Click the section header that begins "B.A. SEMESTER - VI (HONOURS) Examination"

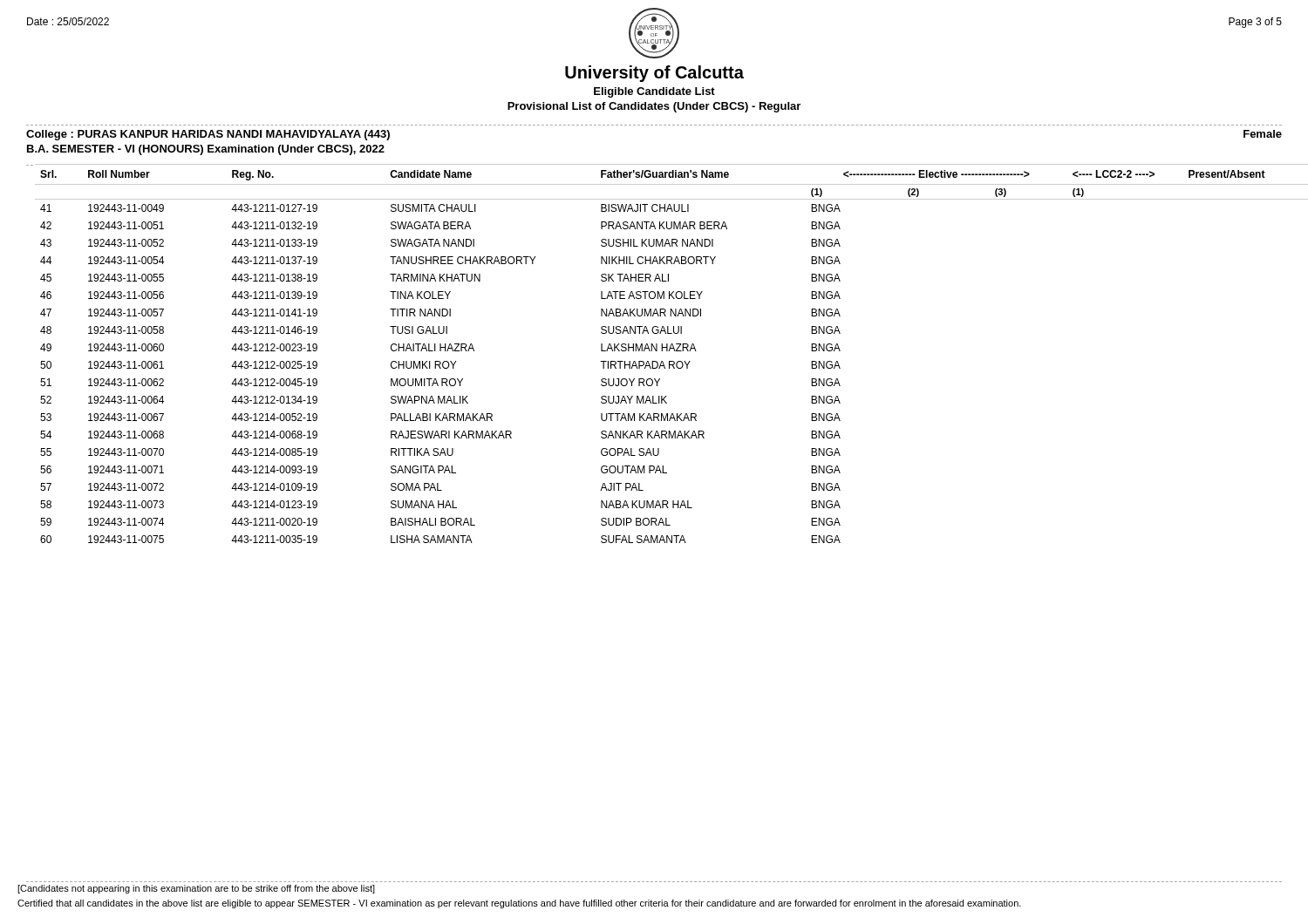[205, 149]
